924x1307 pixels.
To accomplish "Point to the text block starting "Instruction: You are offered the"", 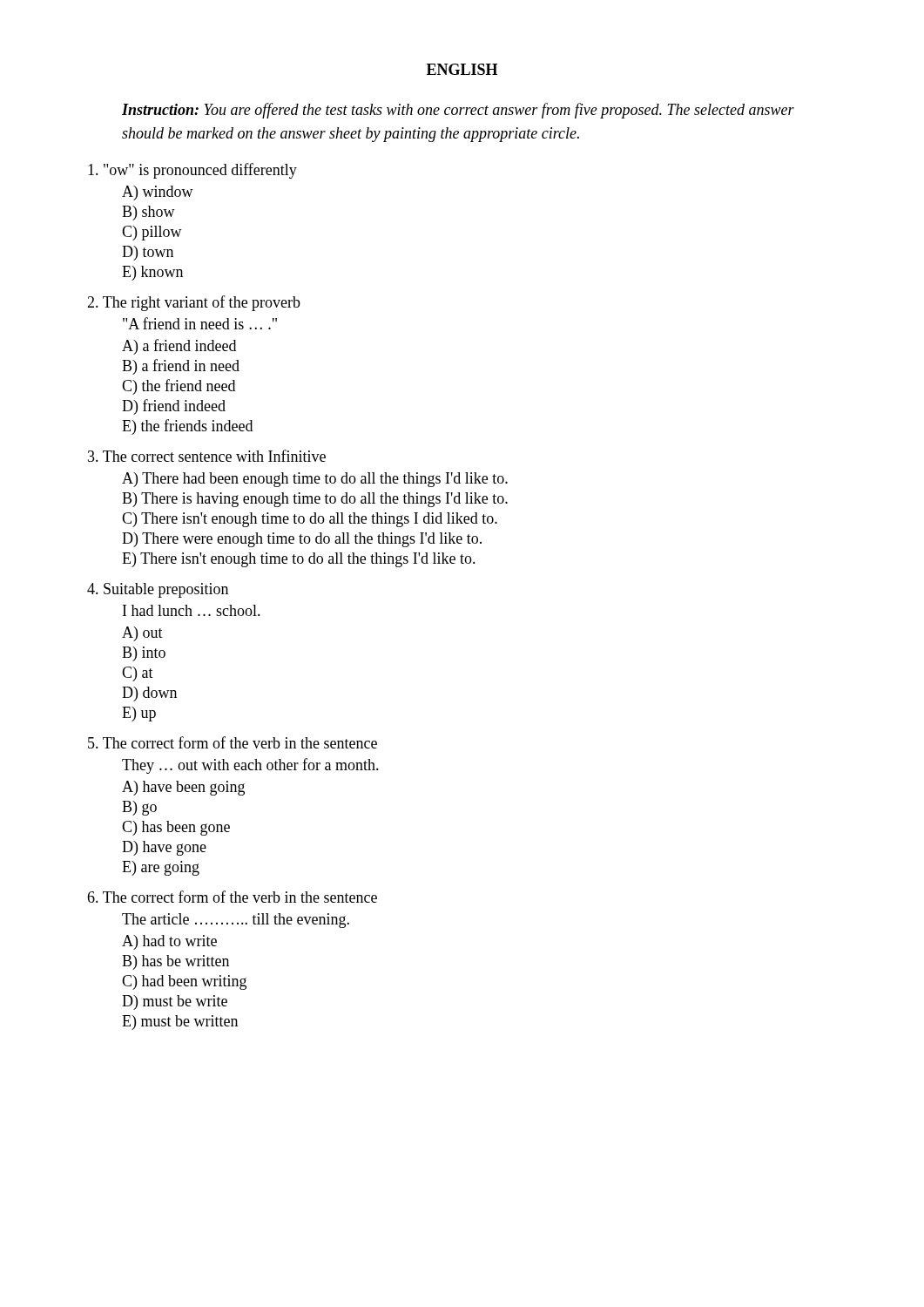I will [x=458, y=122].
